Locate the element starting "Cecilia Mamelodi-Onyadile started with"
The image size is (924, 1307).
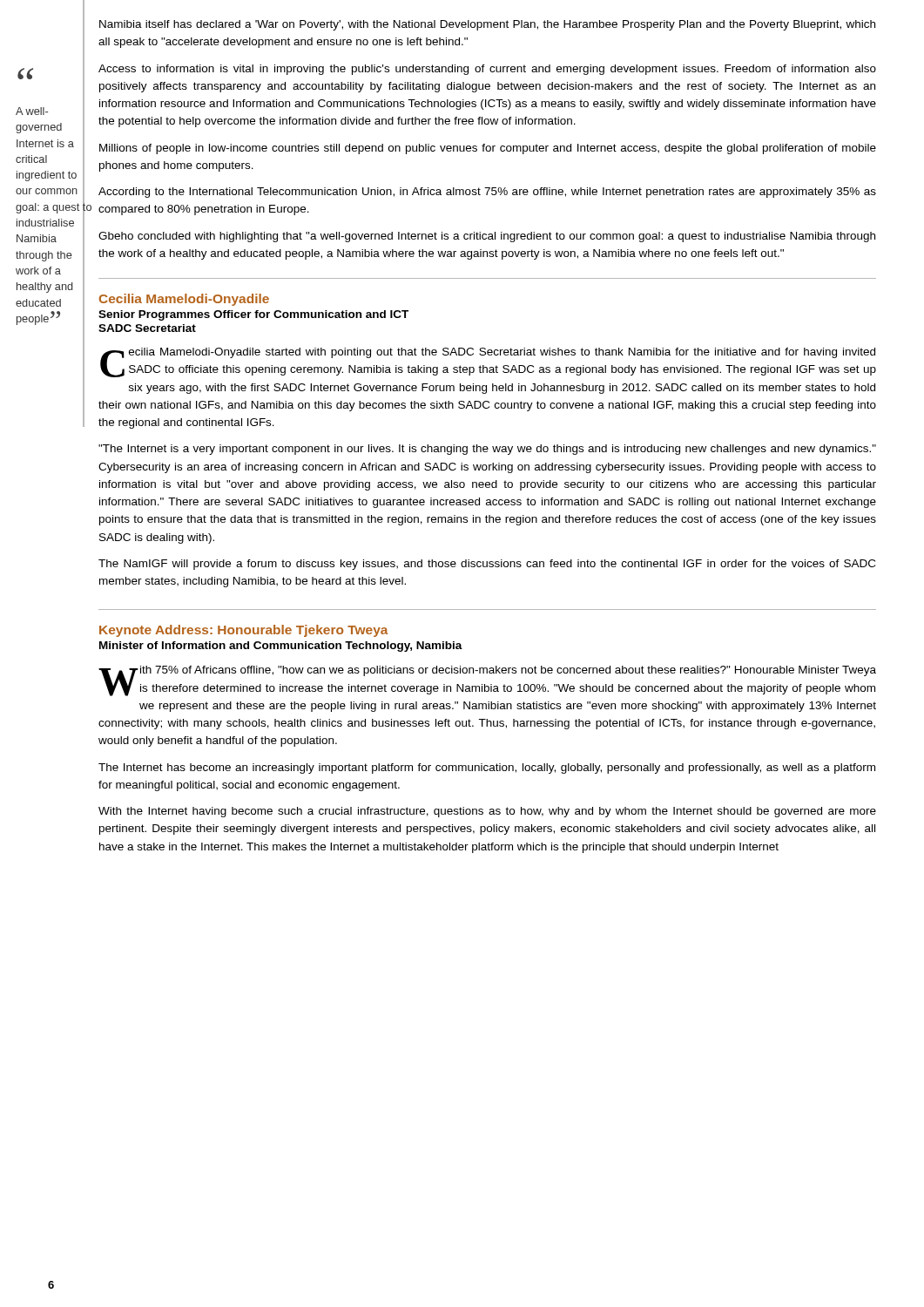[487, 387]
